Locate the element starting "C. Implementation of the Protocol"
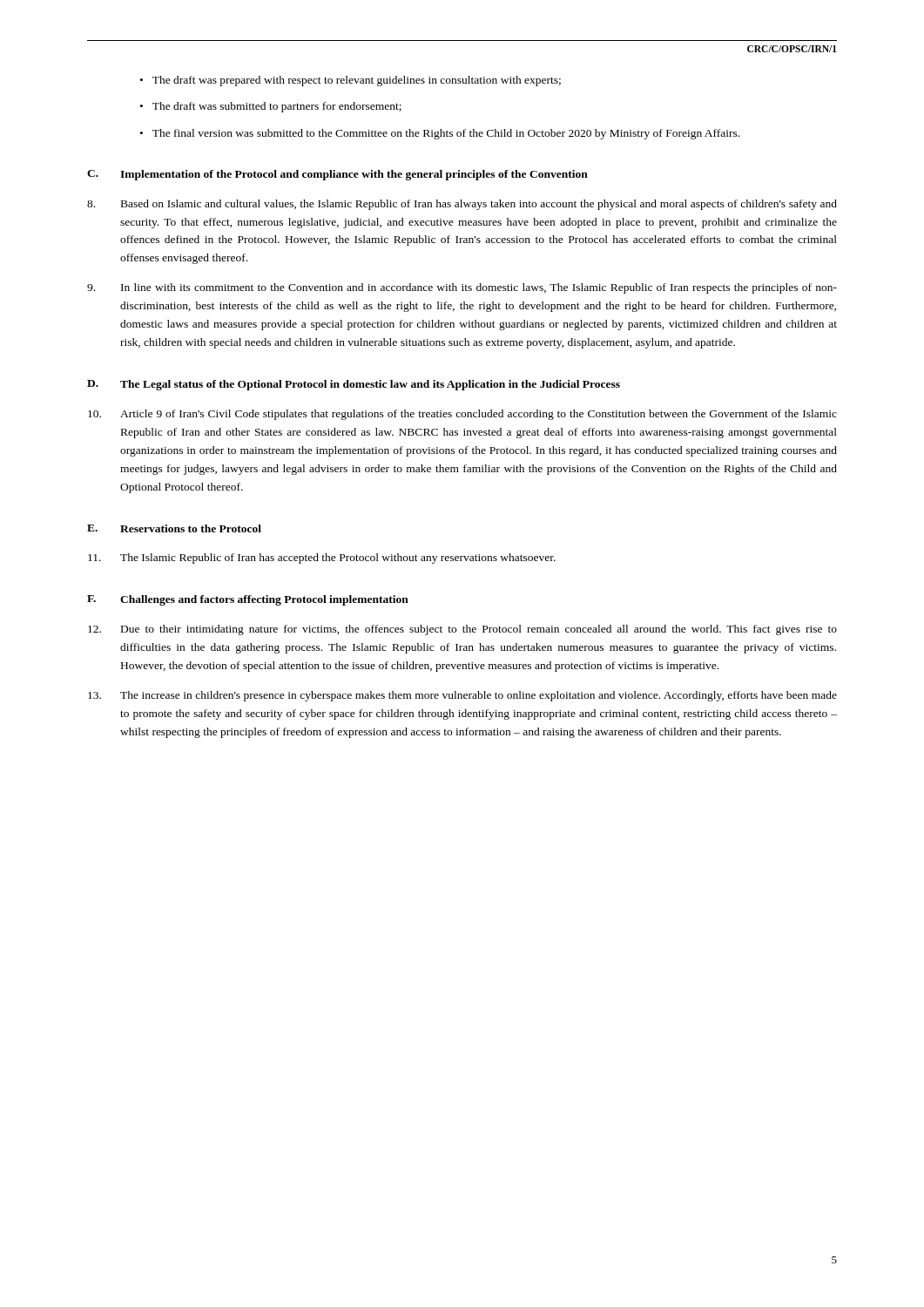 (337, 174)
